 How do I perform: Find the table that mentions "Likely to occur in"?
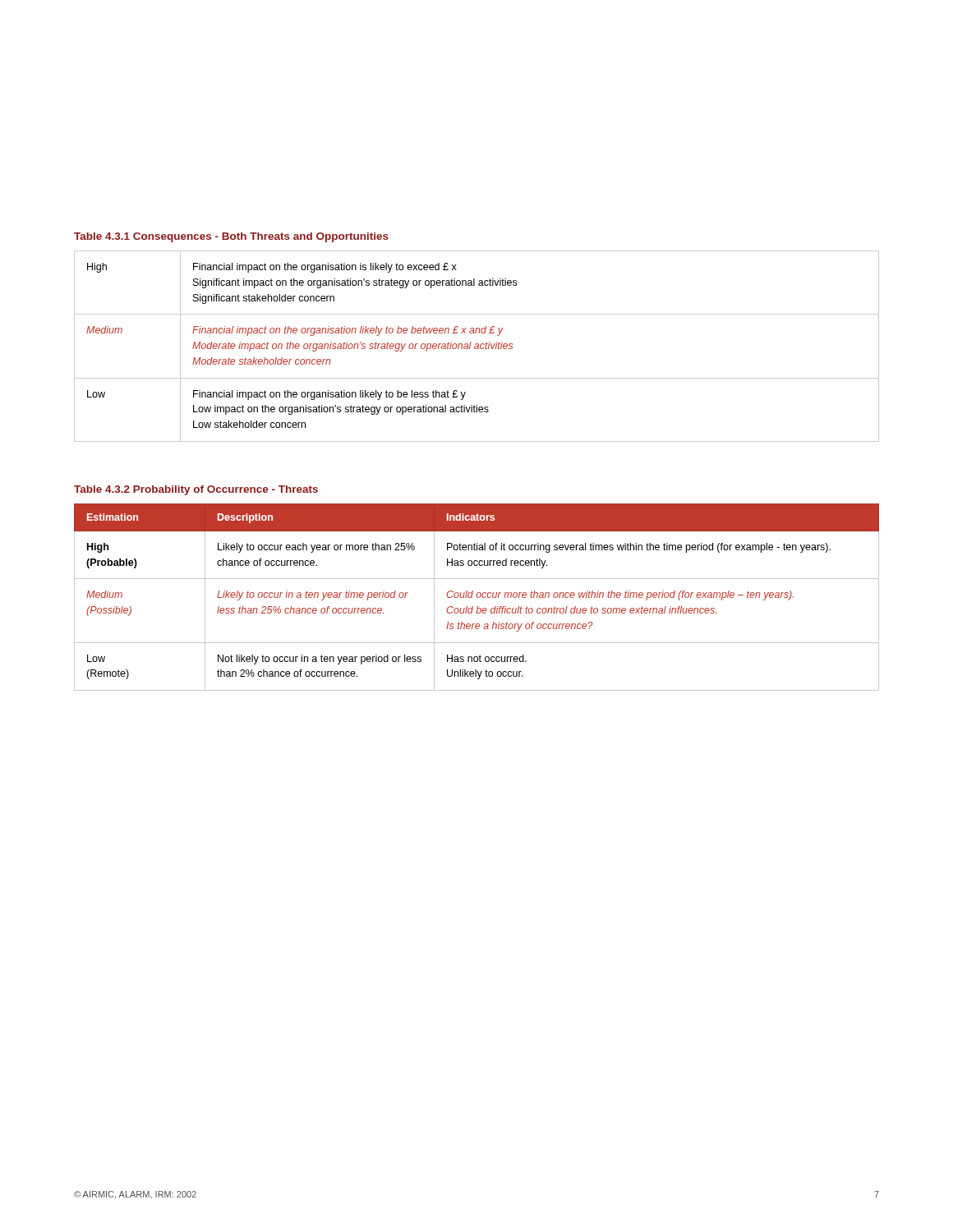(476, 597)
